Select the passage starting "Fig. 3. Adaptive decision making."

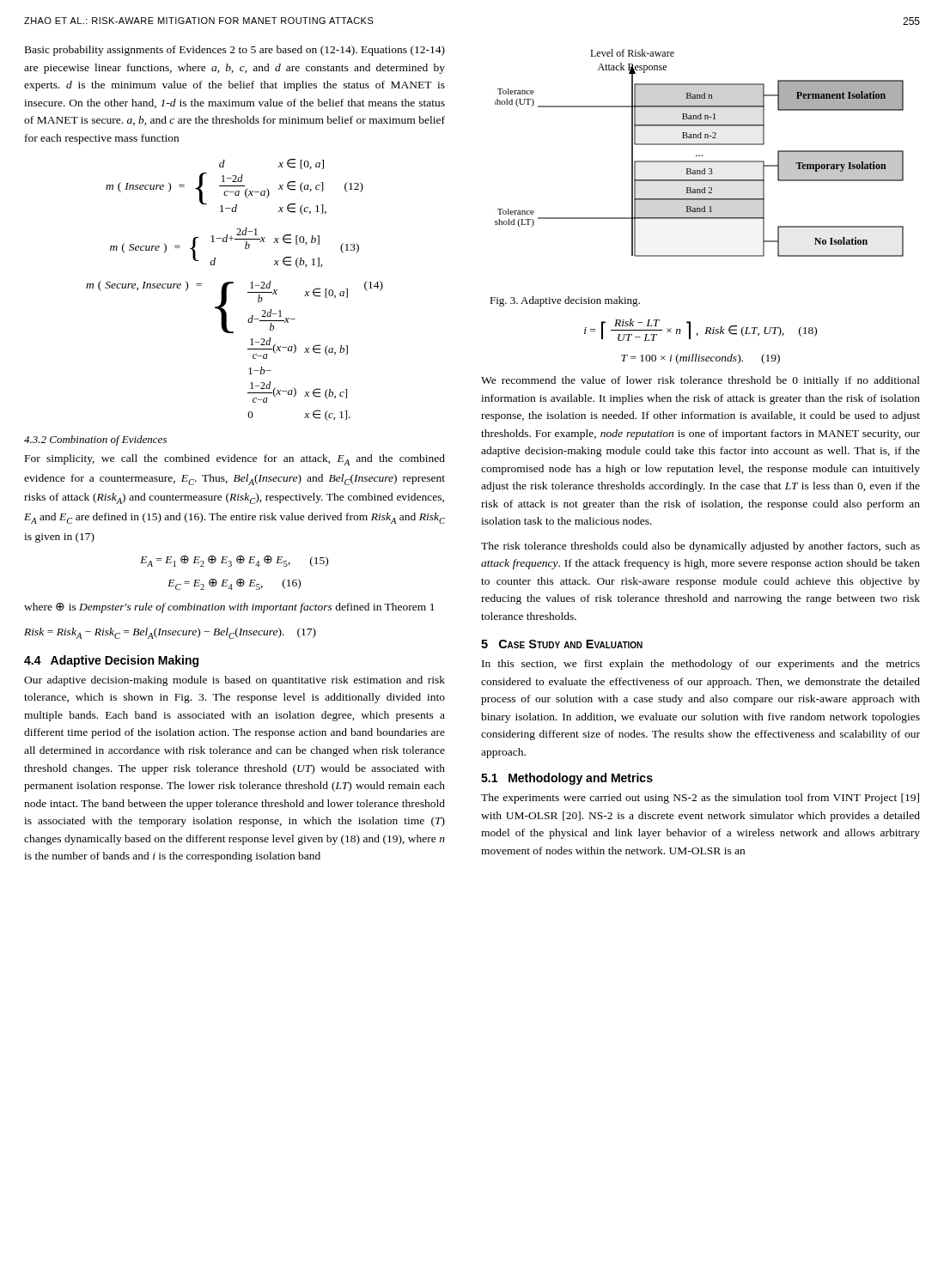pyautogui.click(x=565, y=300)
